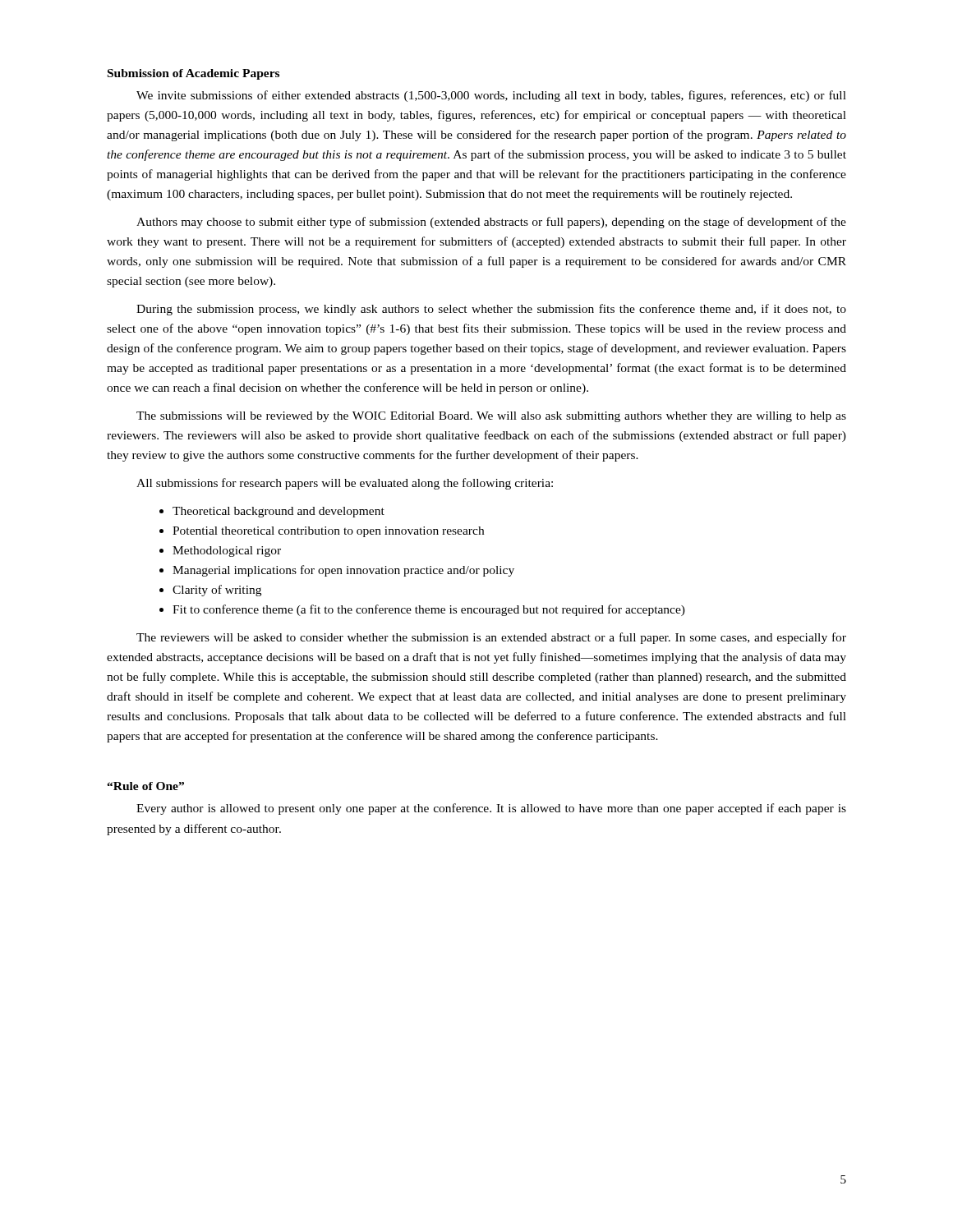Viewport: 953px width, 1232px height.
Task: Locate the list item that reads "Methodological rigor"
Action: pyautogui.click(x=227, y=550)
